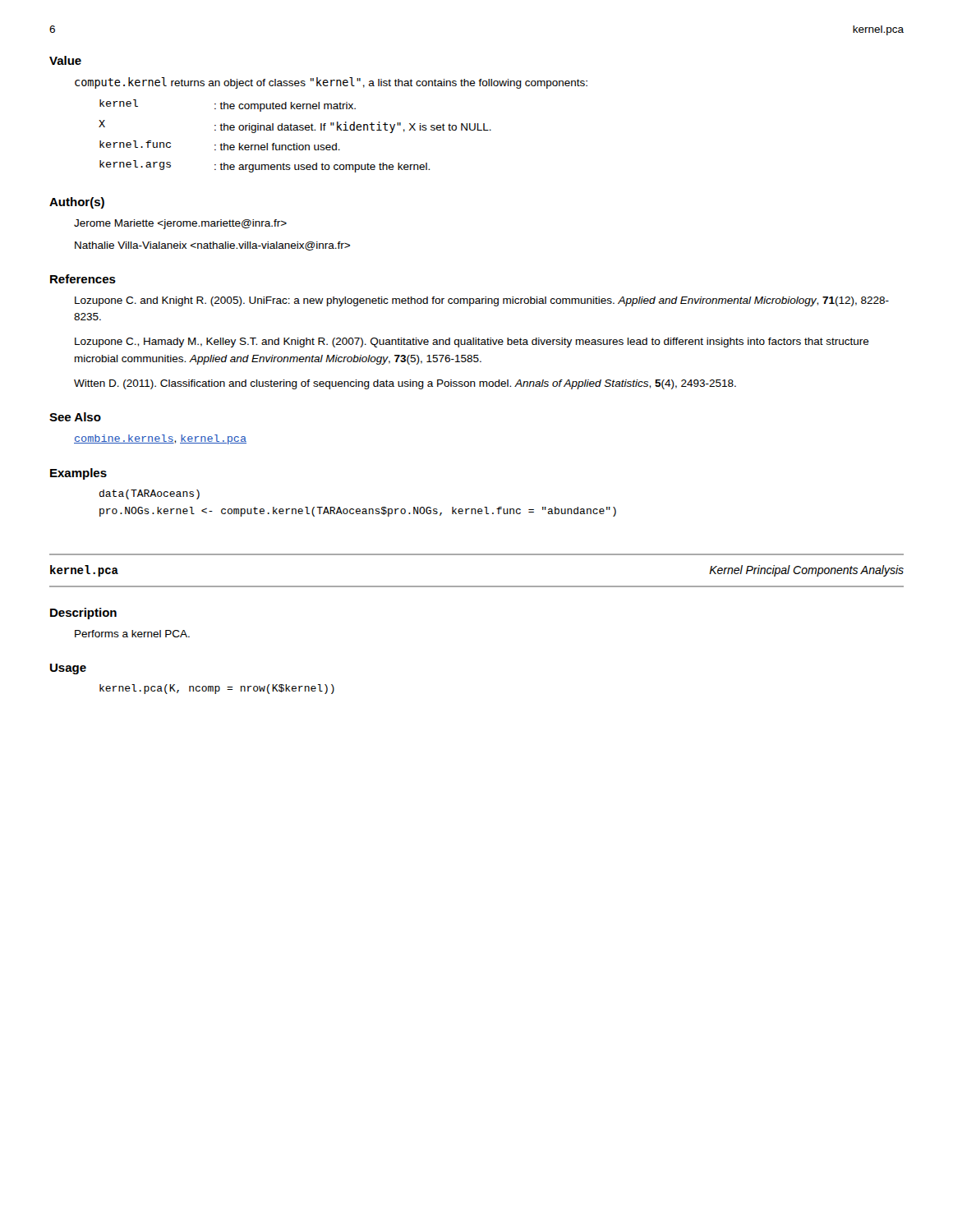Find the table that mentions ": the arguments used to"
This screenshot has width=953, height=1232.
[476, 137]
